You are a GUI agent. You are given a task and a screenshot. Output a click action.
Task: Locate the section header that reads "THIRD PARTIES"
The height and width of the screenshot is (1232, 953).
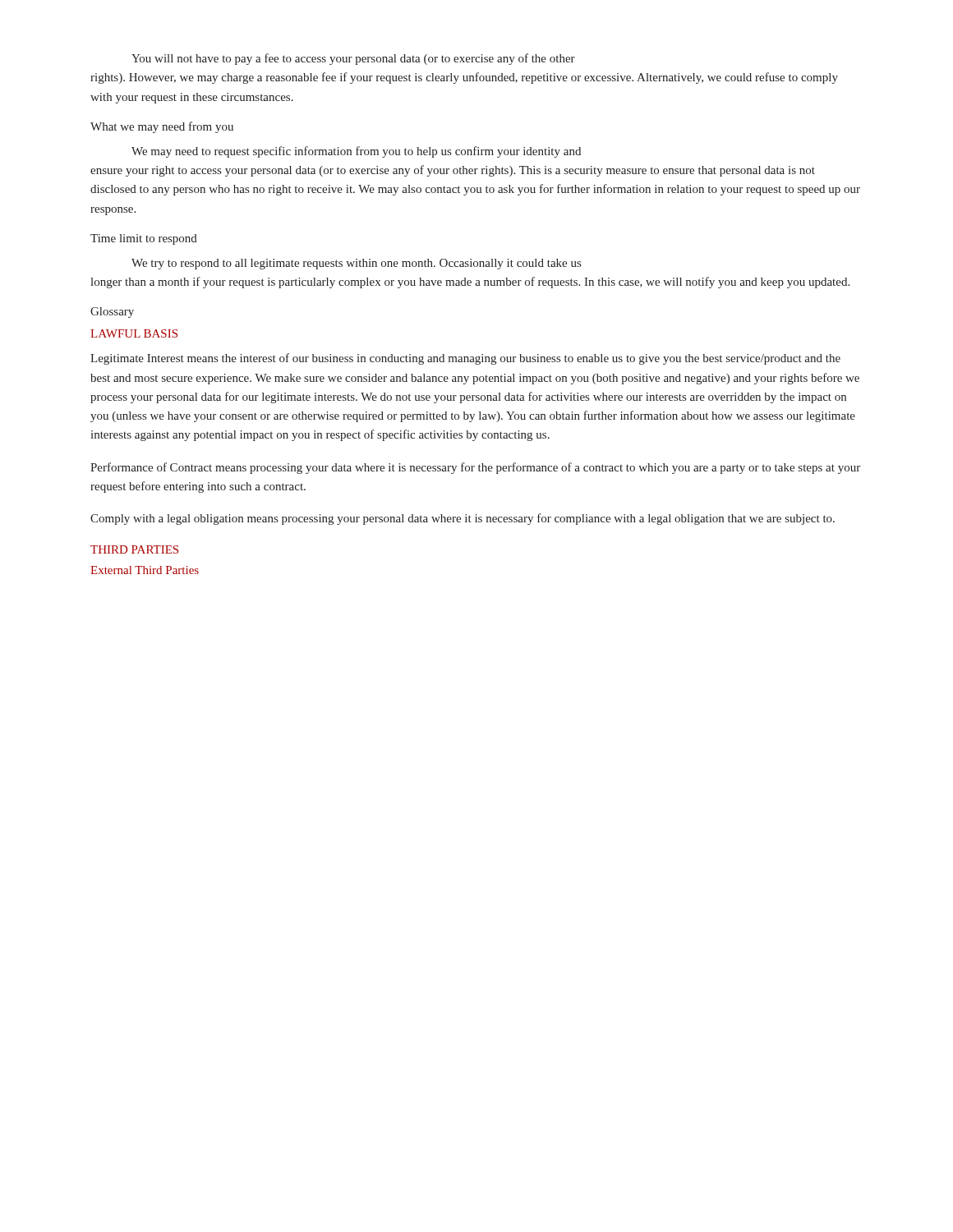tap(135, 550)
